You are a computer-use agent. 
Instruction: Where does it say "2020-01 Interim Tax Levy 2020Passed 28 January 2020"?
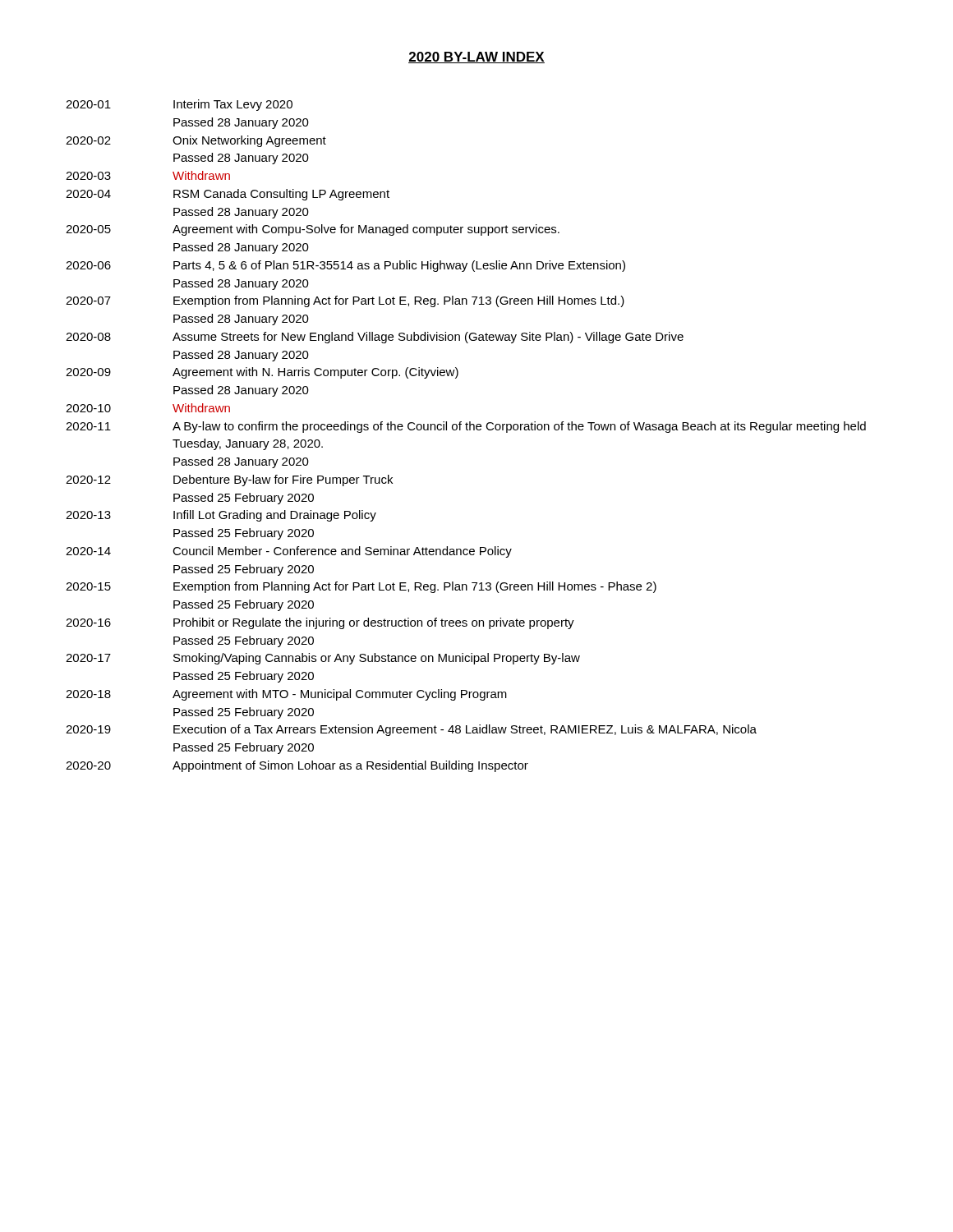[x=179, y=105]
